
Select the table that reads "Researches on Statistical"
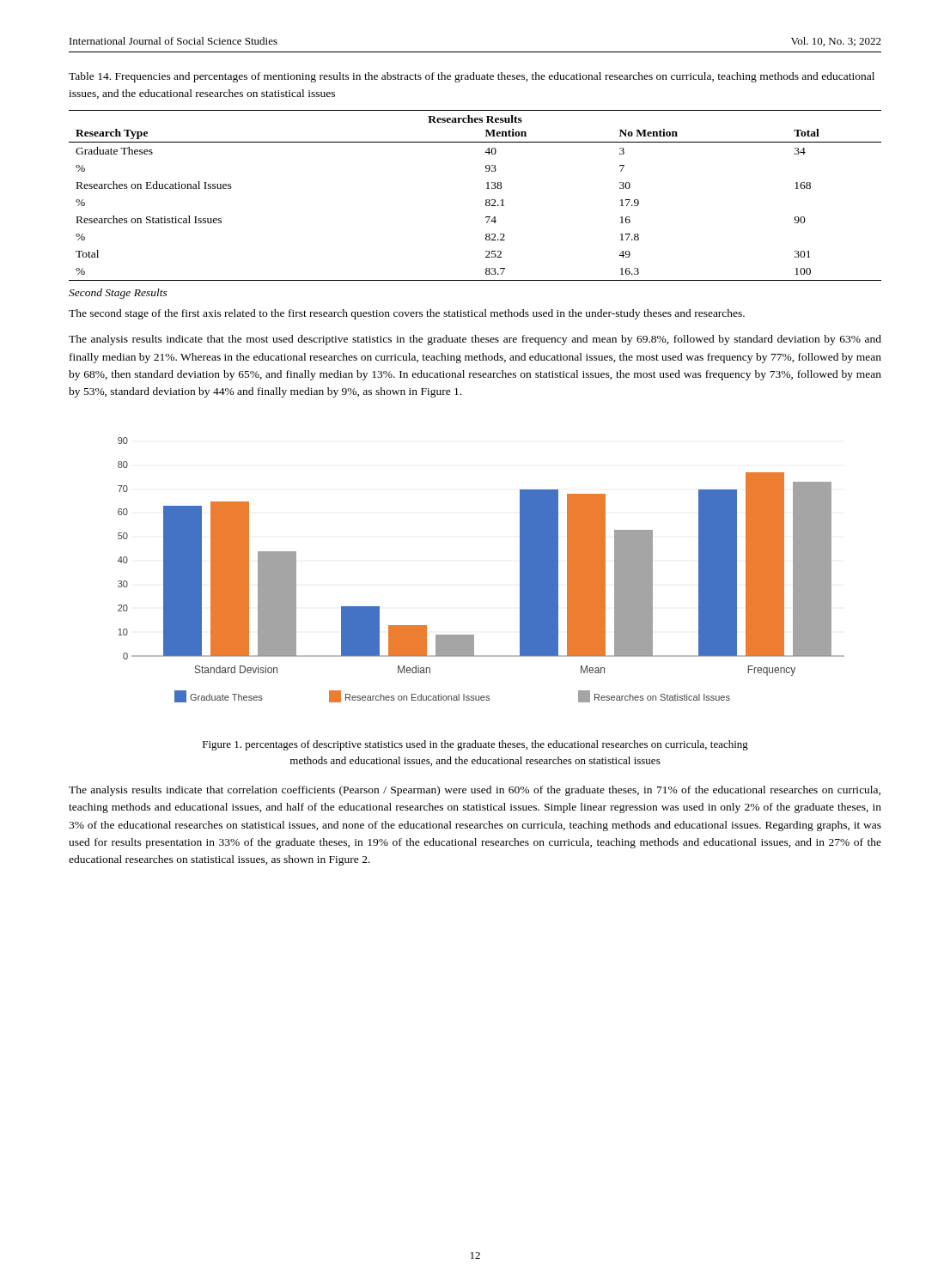click(x=475, y=195)
